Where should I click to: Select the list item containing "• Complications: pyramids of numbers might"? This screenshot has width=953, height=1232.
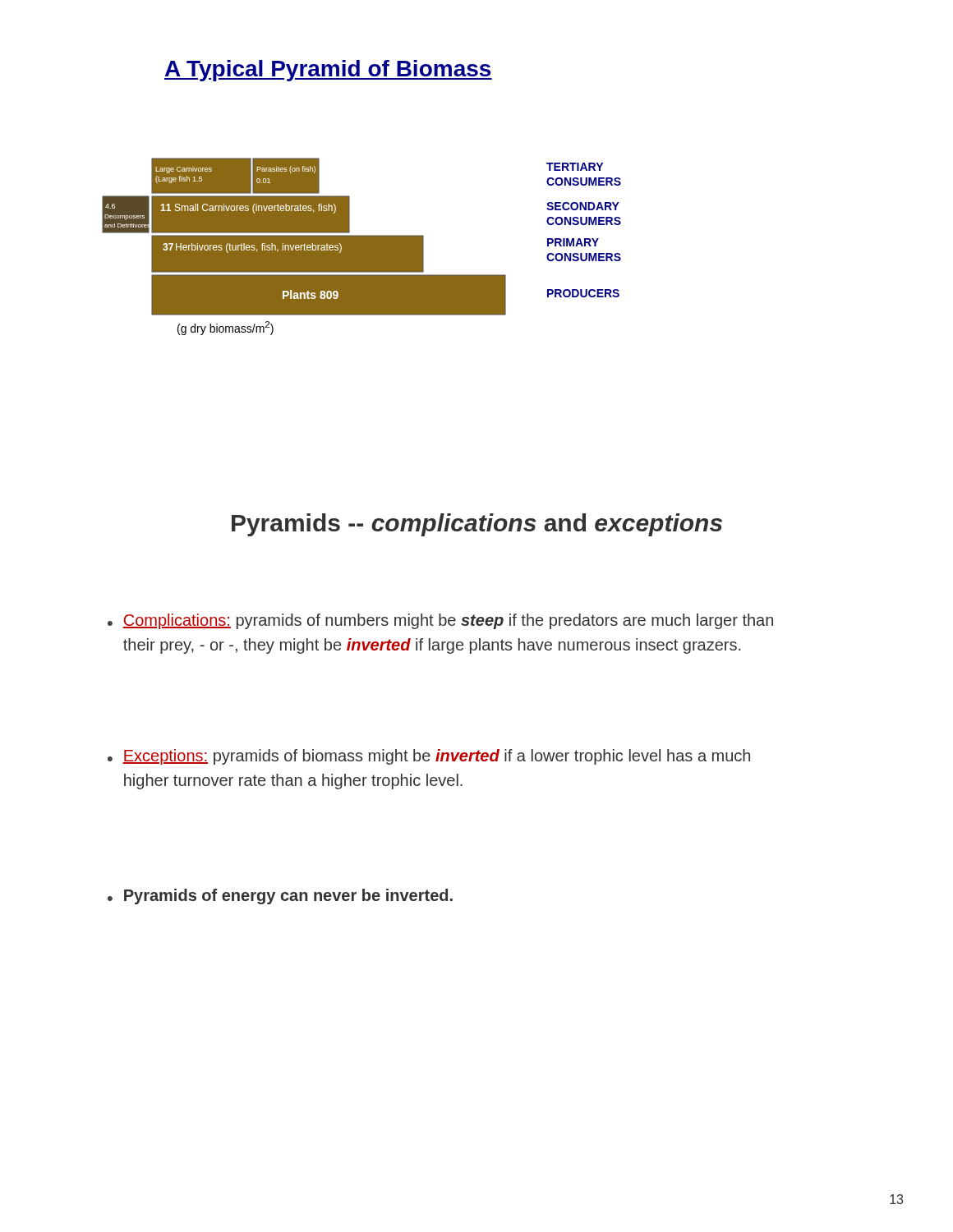444,632
